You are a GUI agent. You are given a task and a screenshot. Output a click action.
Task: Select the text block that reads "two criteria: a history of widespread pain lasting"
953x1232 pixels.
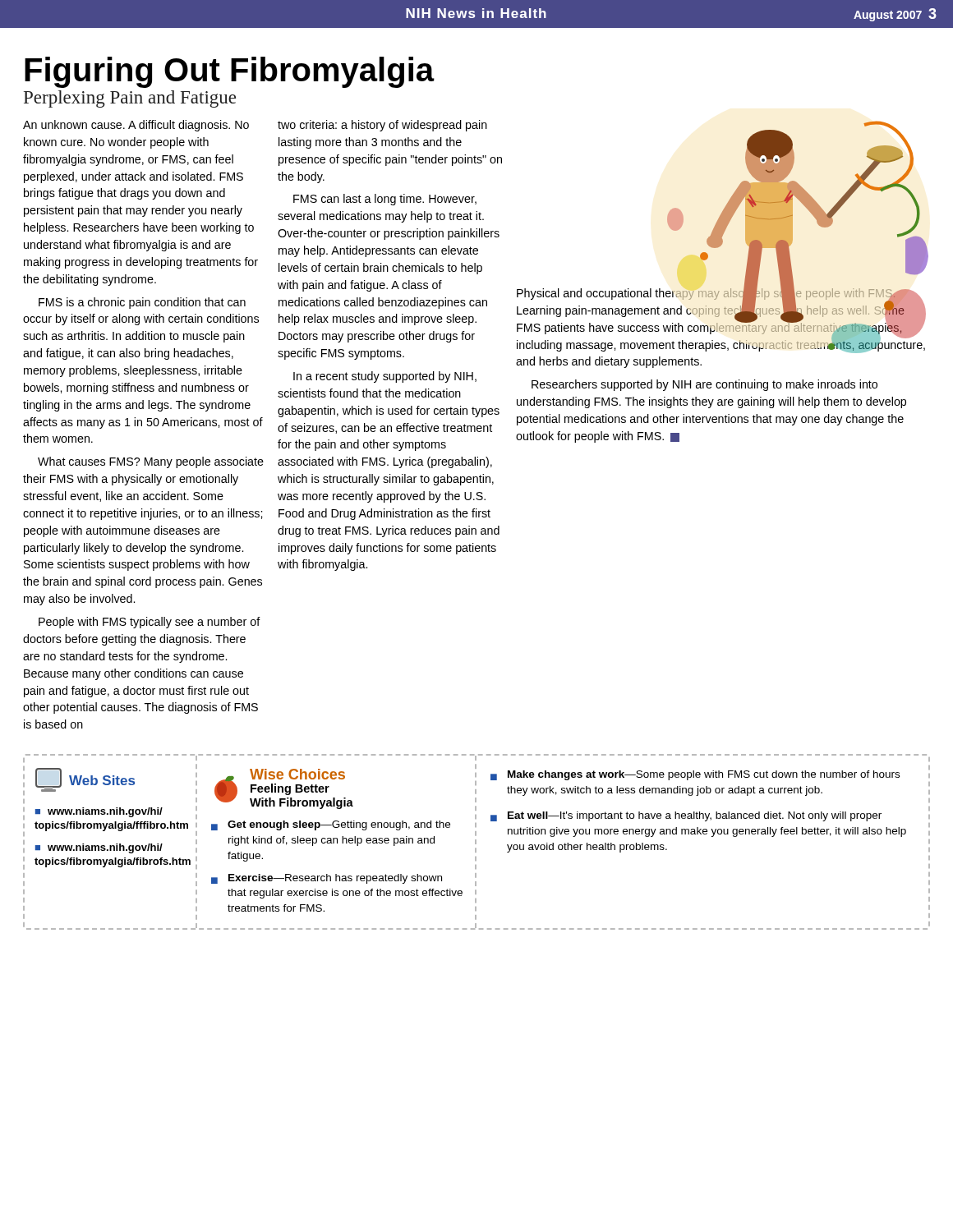click(391, 345)
